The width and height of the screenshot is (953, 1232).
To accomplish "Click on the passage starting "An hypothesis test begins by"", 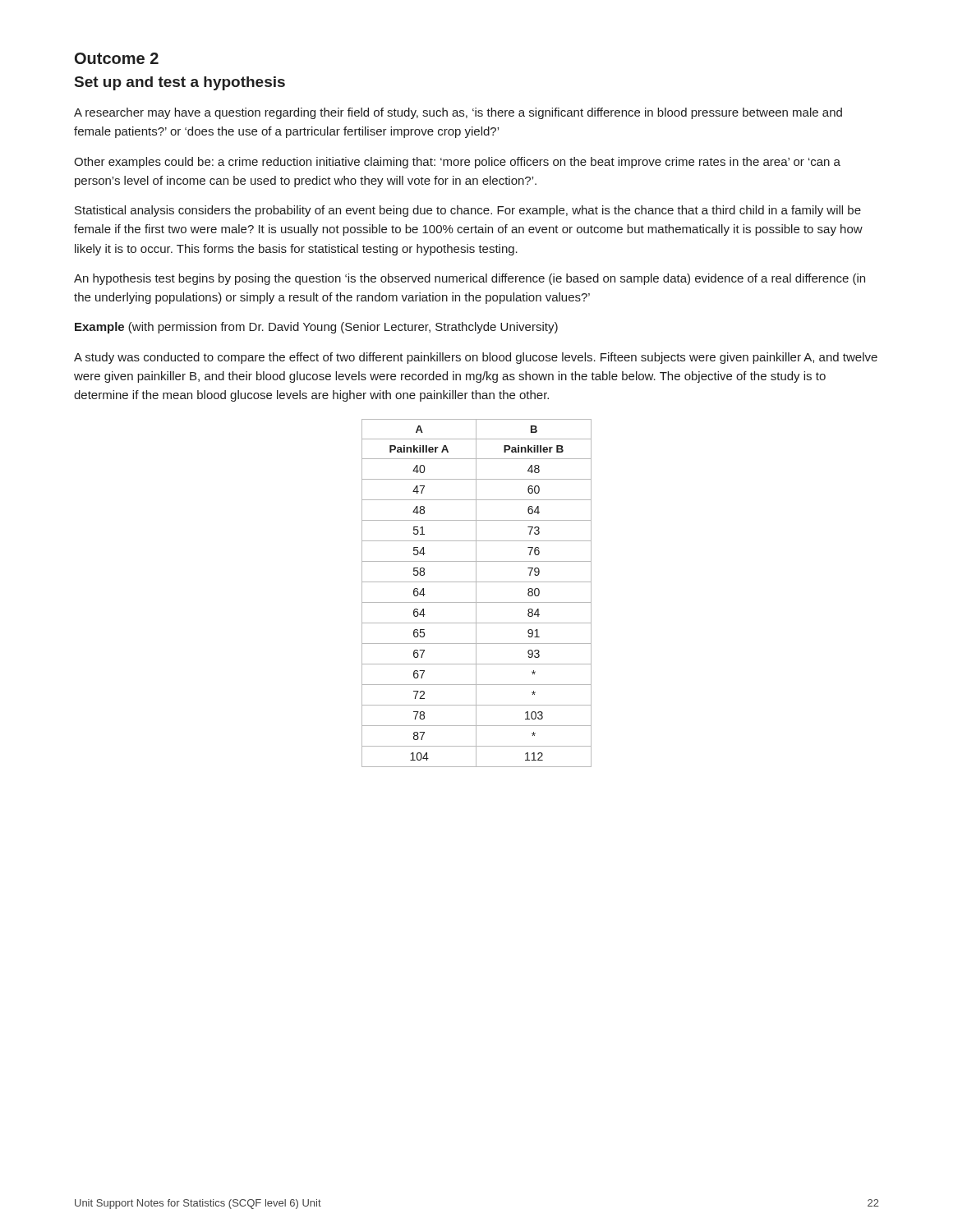I will pyautogui.click(x=470, y=287).
